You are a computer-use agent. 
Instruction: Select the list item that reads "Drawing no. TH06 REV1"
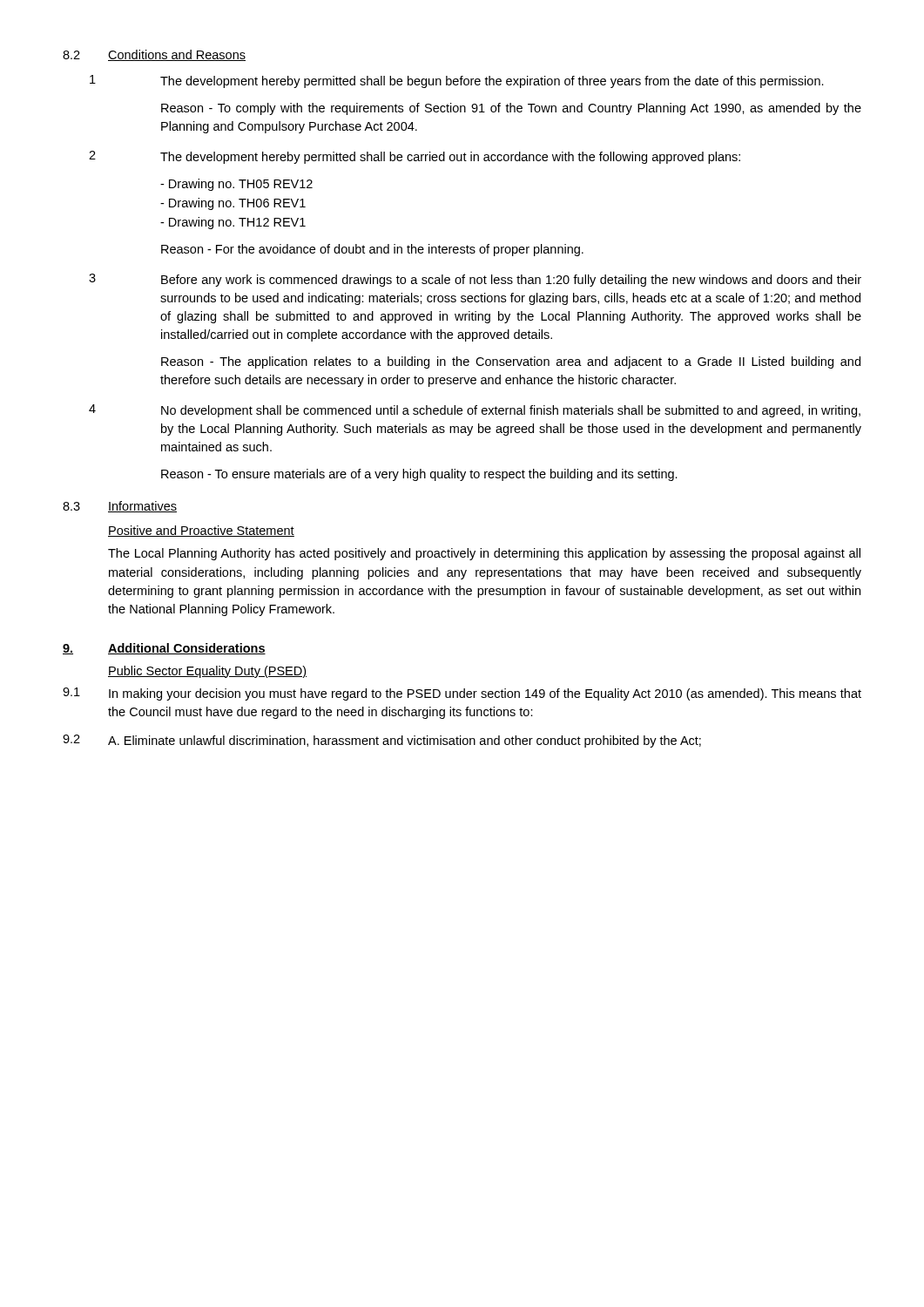tap(233, 203)
